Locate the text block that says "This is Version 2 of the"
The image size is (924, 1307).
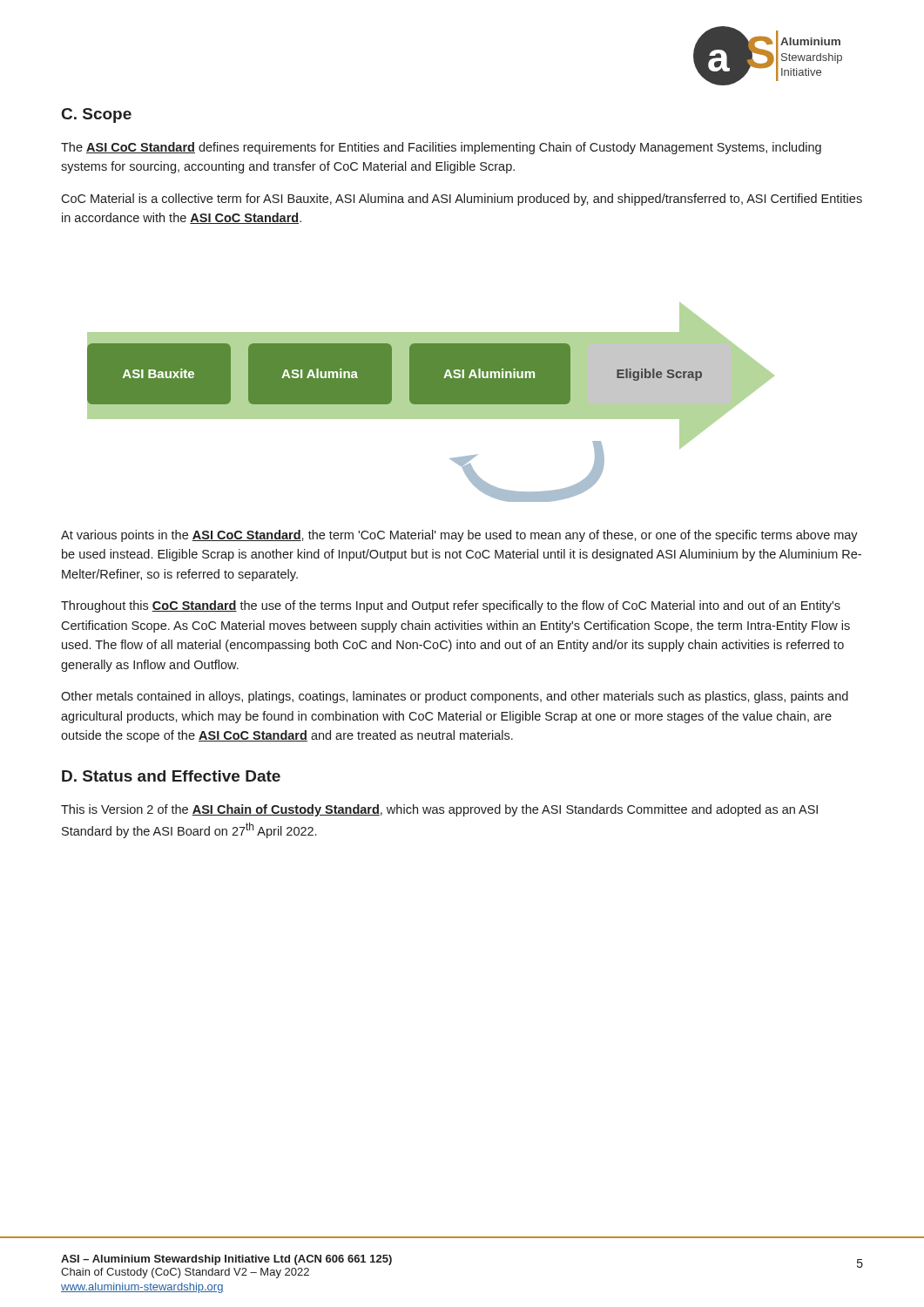click(440, 820)
